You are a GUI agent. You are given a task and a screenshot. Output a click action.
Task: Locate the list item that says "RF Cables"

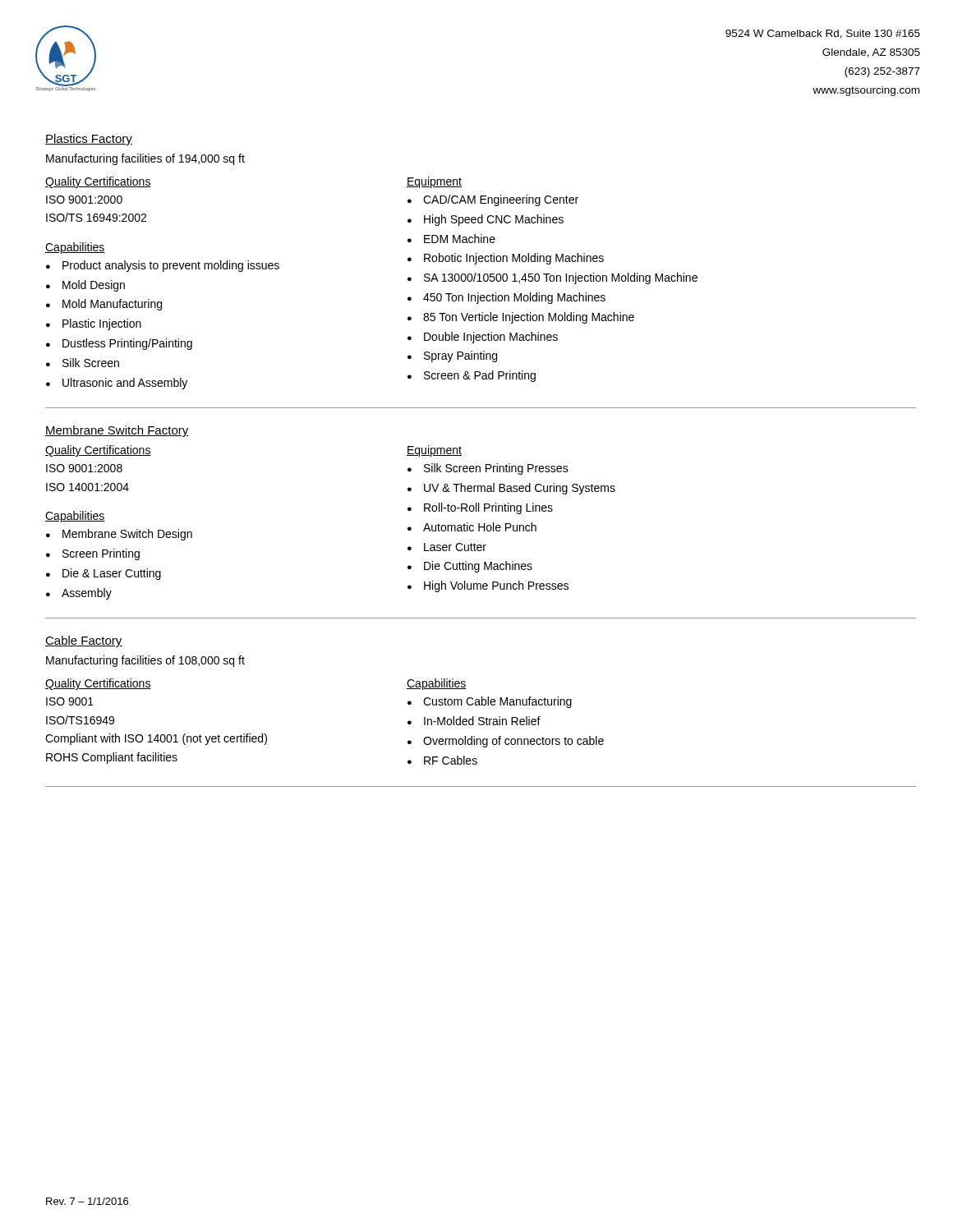pos(450,760)
